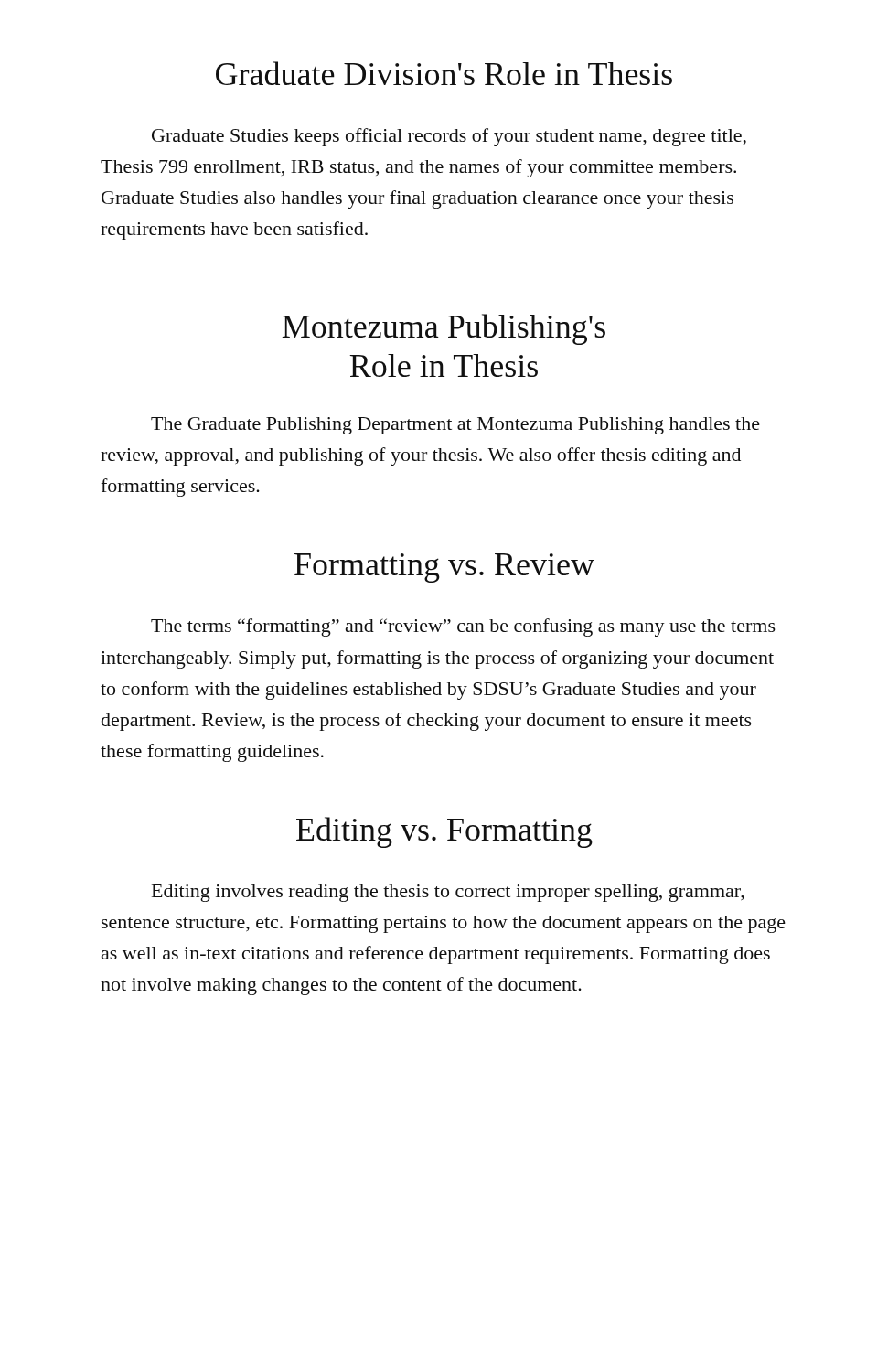Select the text block with the text "Editing involves reading the thesis to correct"
The image size is (888, 1372).
tap(444, 938)
